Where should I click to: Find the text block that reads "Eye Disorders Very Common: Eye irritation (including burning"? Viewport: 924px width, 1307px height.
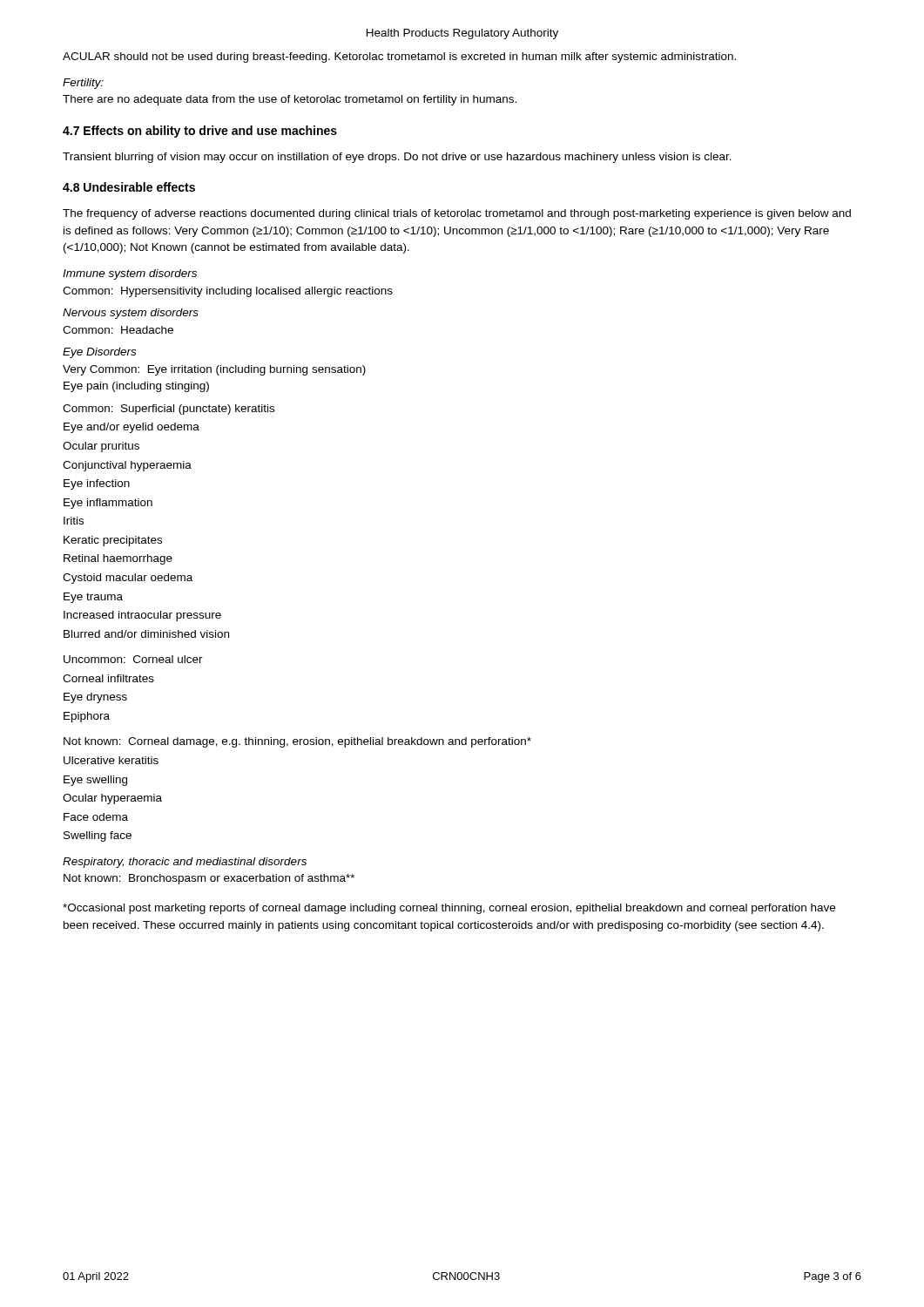214,369
